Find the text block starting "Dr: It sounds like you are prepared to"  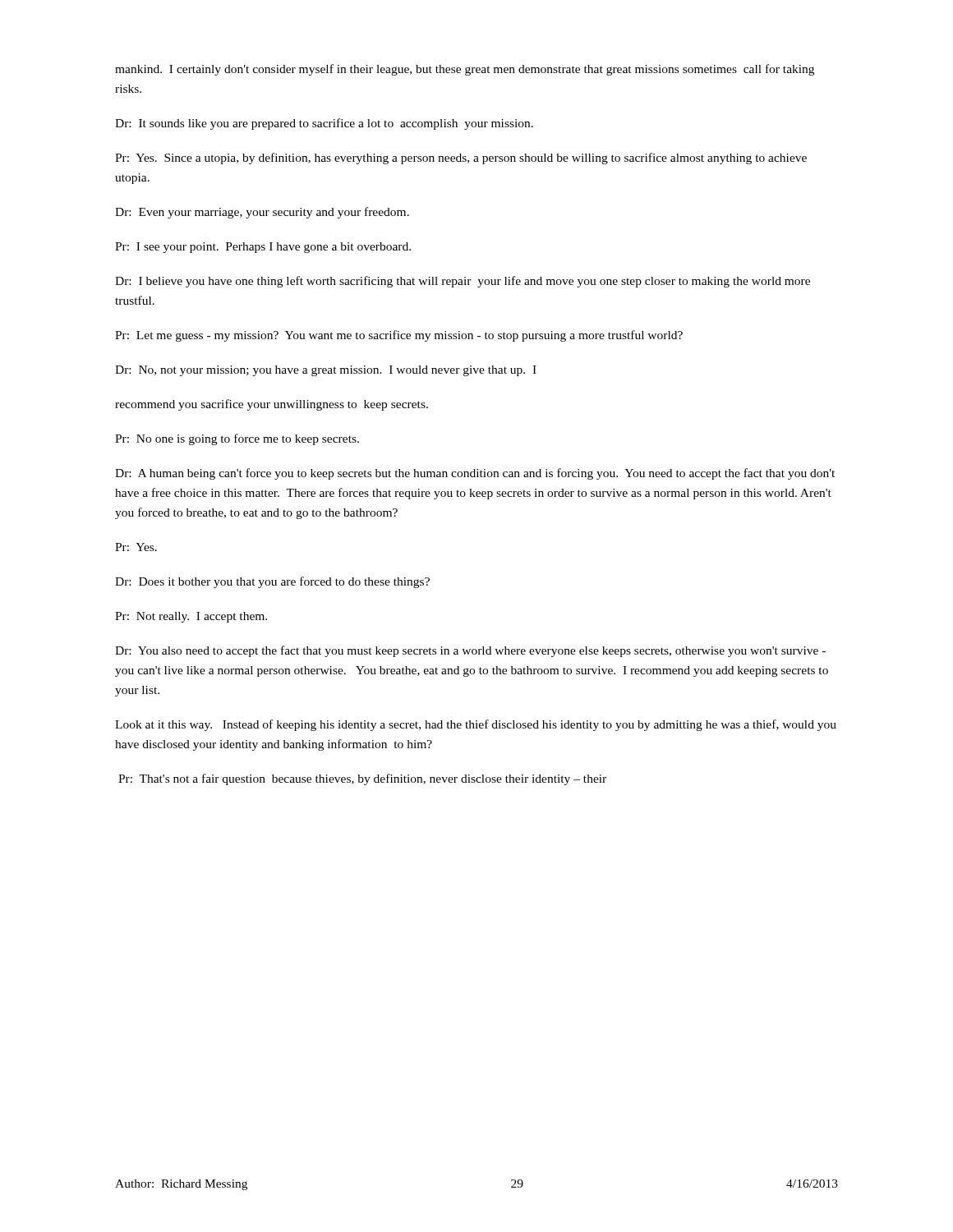[324, 123]
